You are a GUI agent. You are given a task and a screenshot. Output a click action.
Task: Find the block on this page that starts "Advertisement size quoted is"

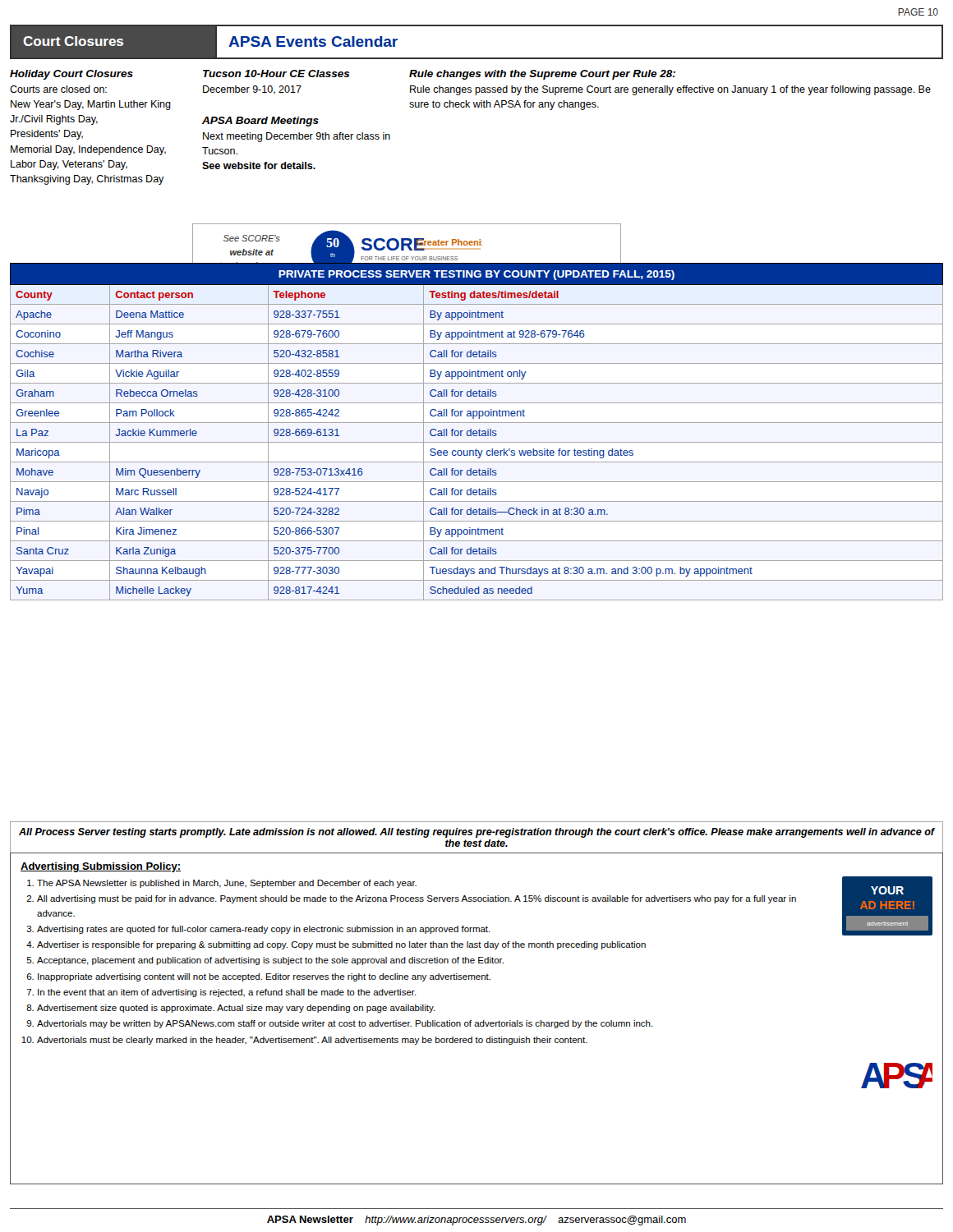(236, 1008)
